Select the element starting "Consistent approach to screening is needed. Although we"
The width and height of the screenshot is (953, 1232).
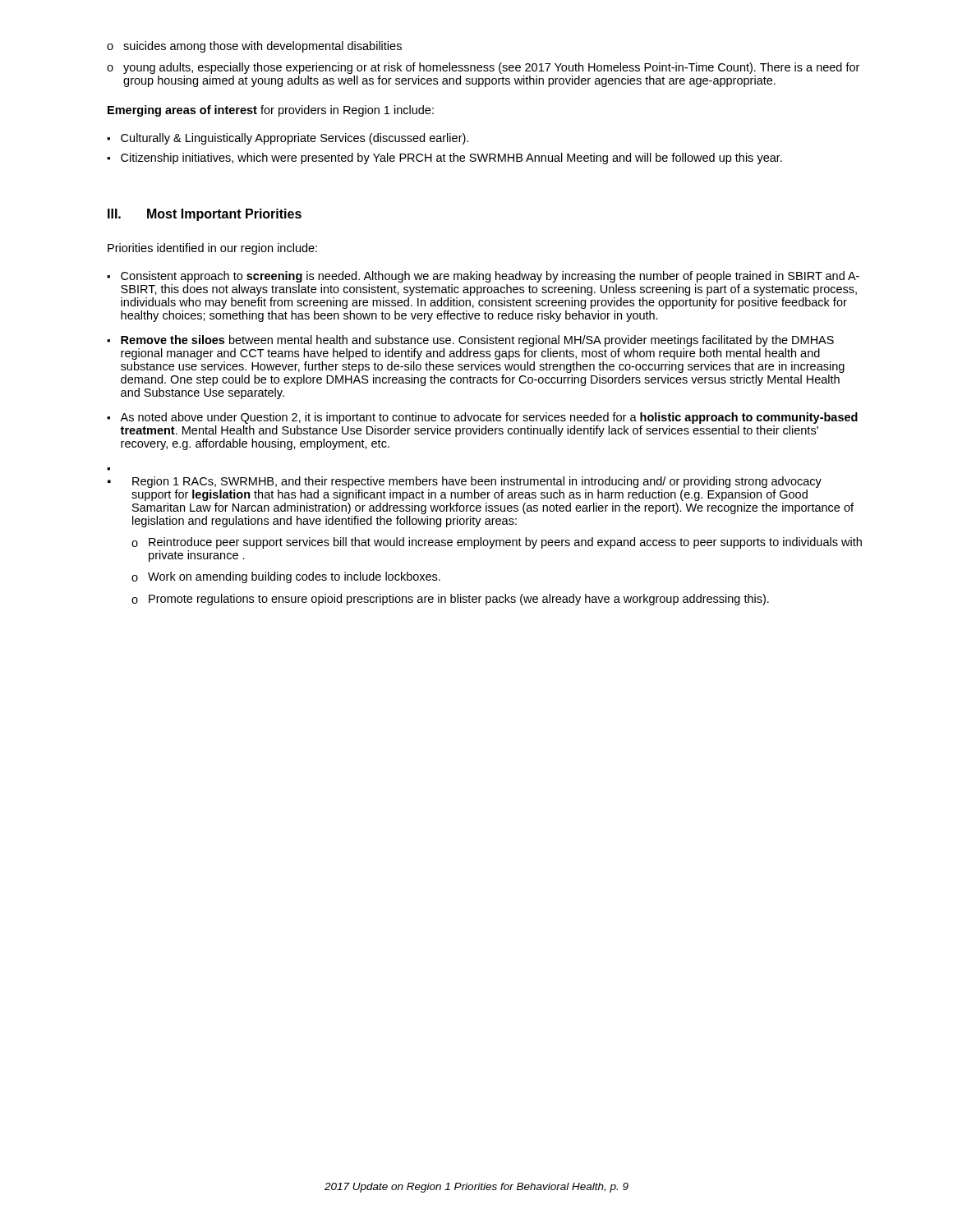pos(492,296)
